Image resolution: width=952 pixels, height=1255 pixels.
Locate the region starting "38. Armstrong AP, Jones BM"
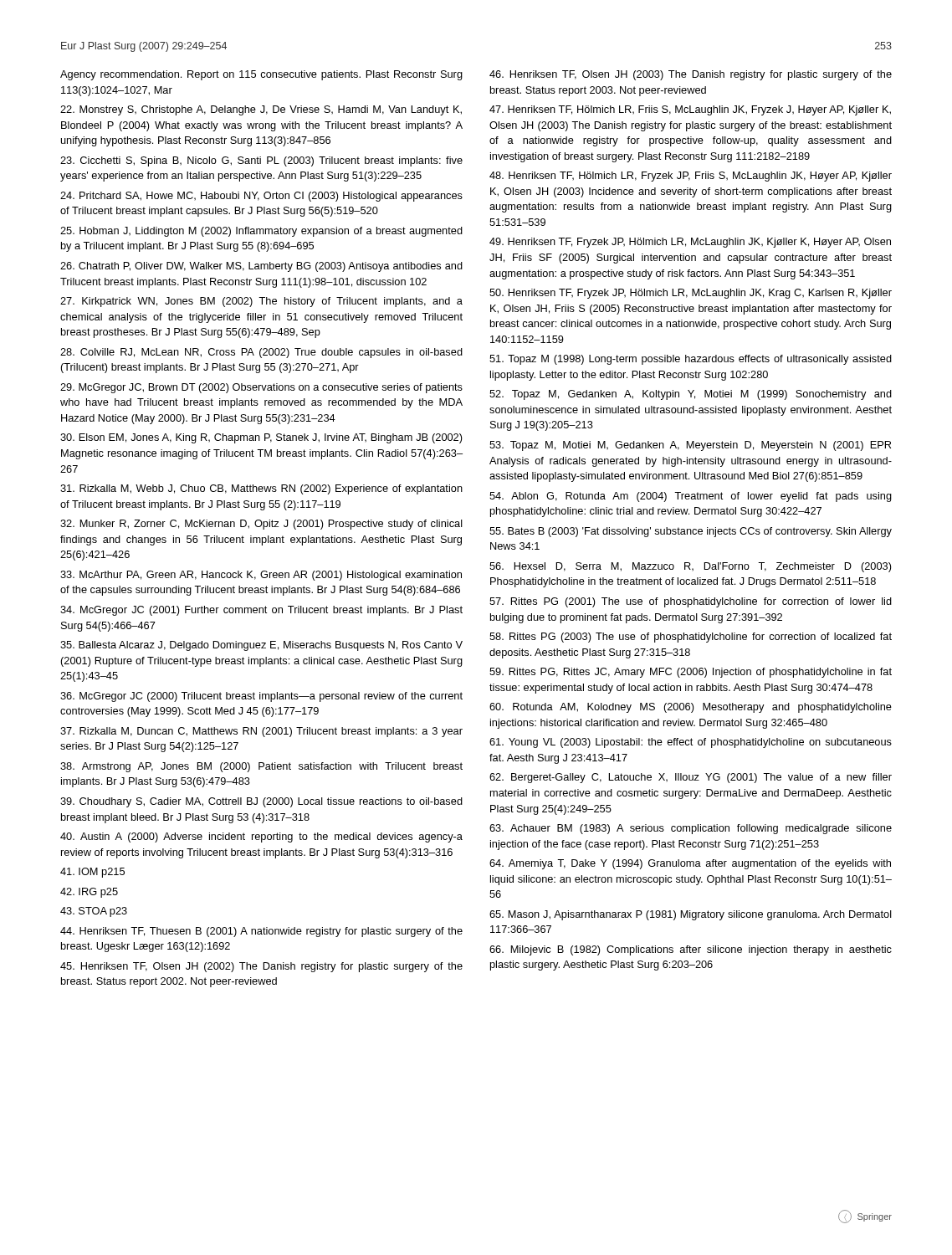coord(261,774)
